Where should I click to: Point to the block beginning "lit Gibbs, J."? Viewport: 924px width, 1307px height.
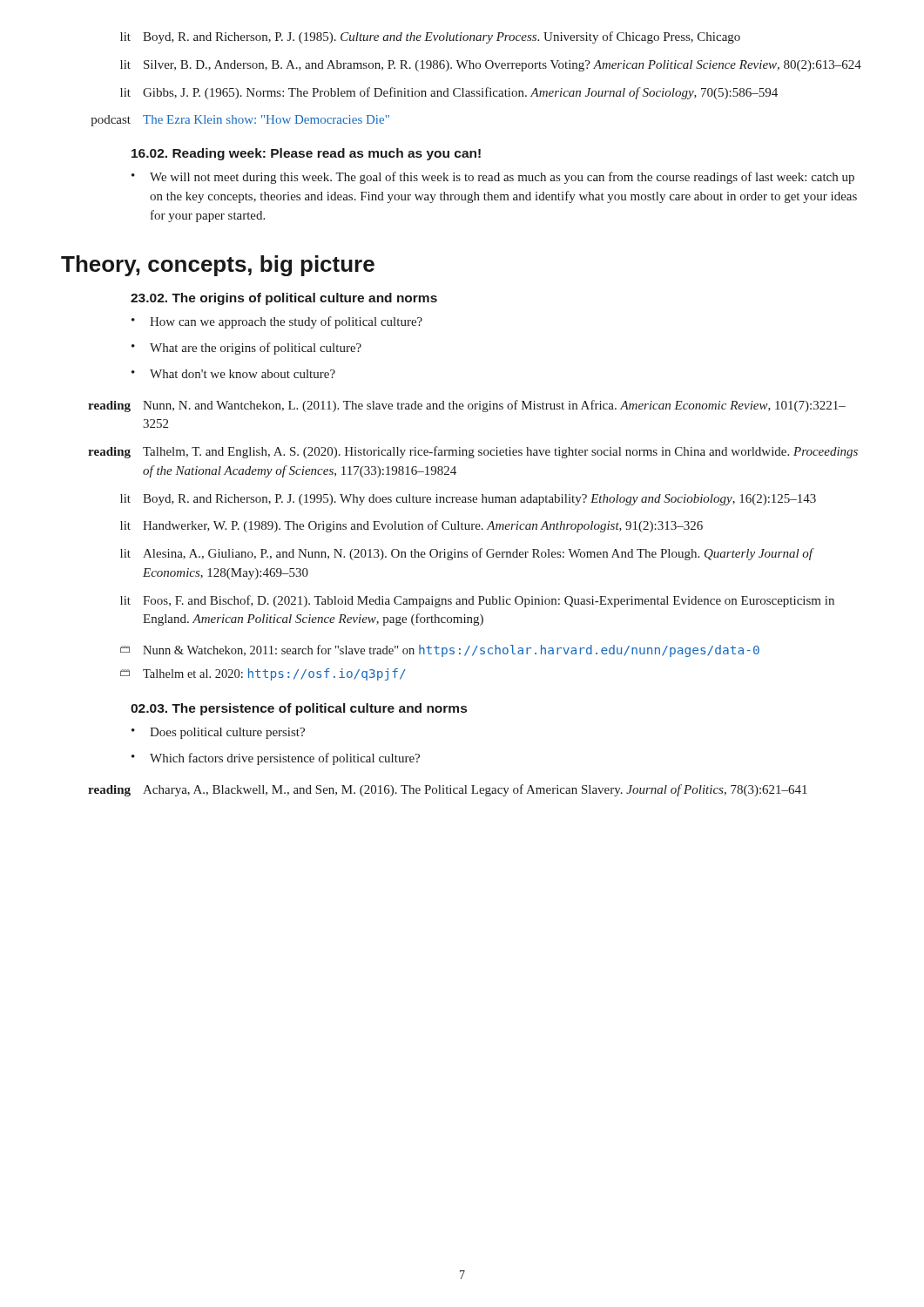pyautogui.click(x=462, y=93)
